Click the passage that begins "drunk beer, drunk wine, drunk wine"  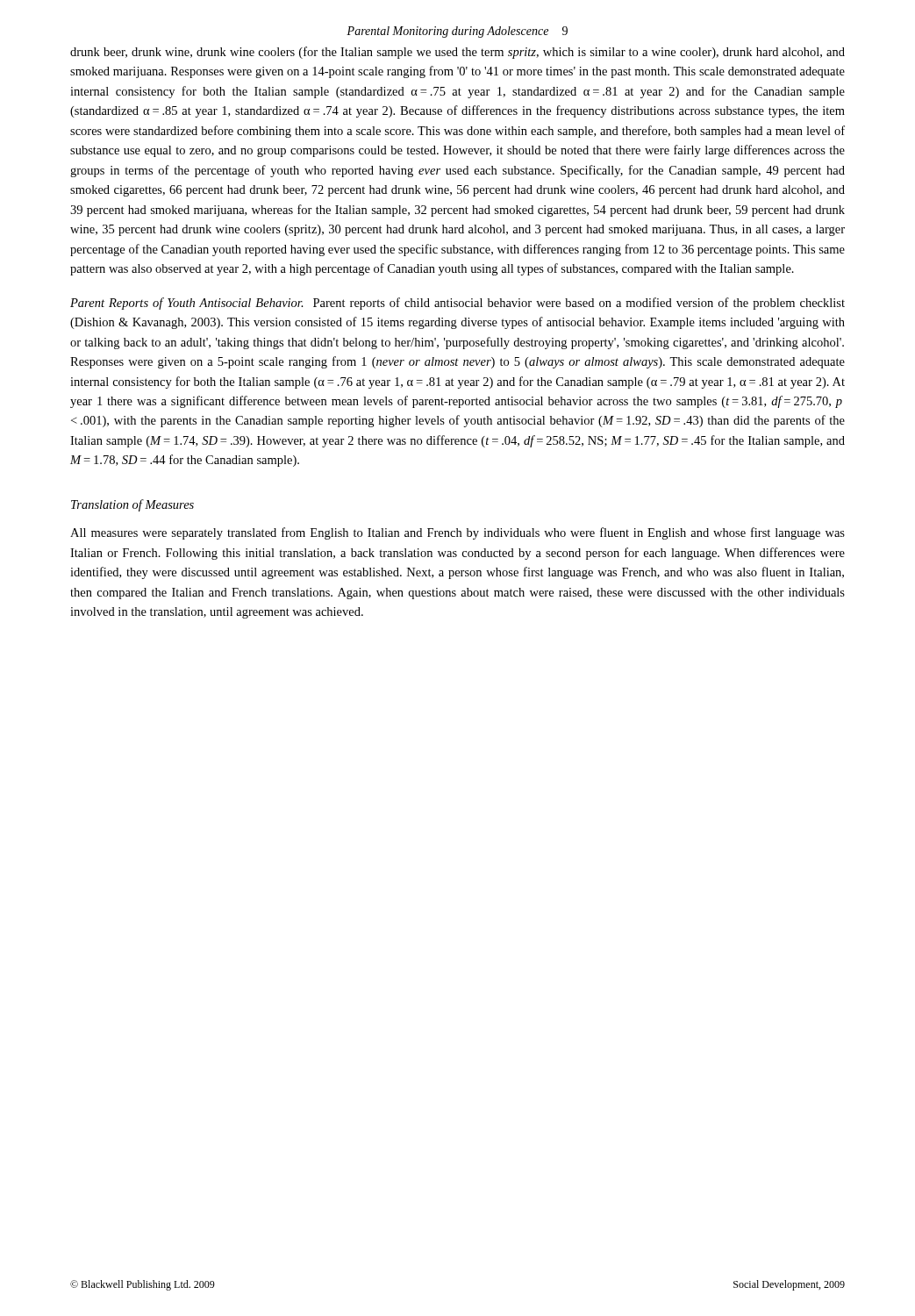(458, 160)
